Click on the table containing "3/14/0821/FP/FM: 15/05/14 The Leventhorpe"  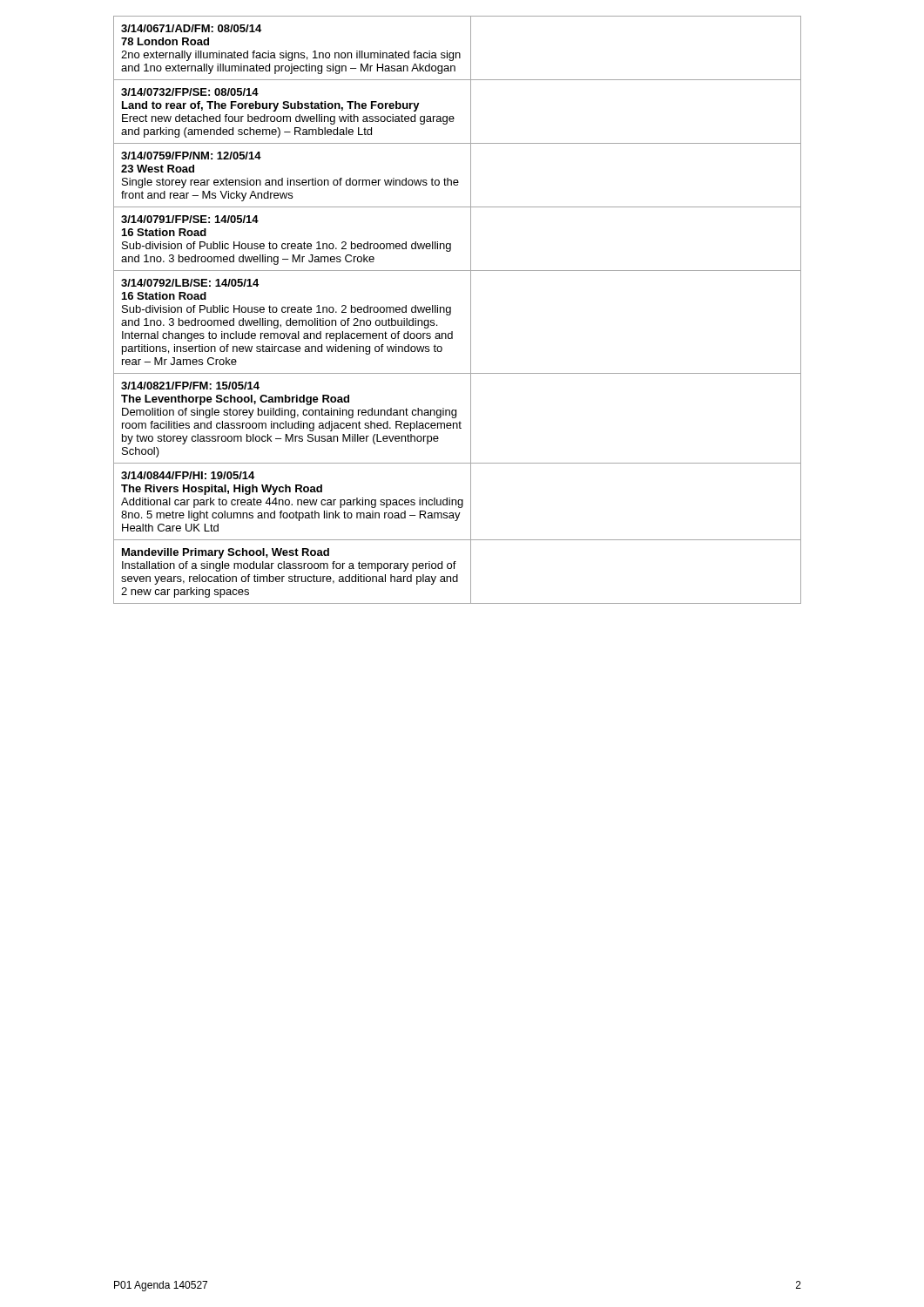point(457,418)
